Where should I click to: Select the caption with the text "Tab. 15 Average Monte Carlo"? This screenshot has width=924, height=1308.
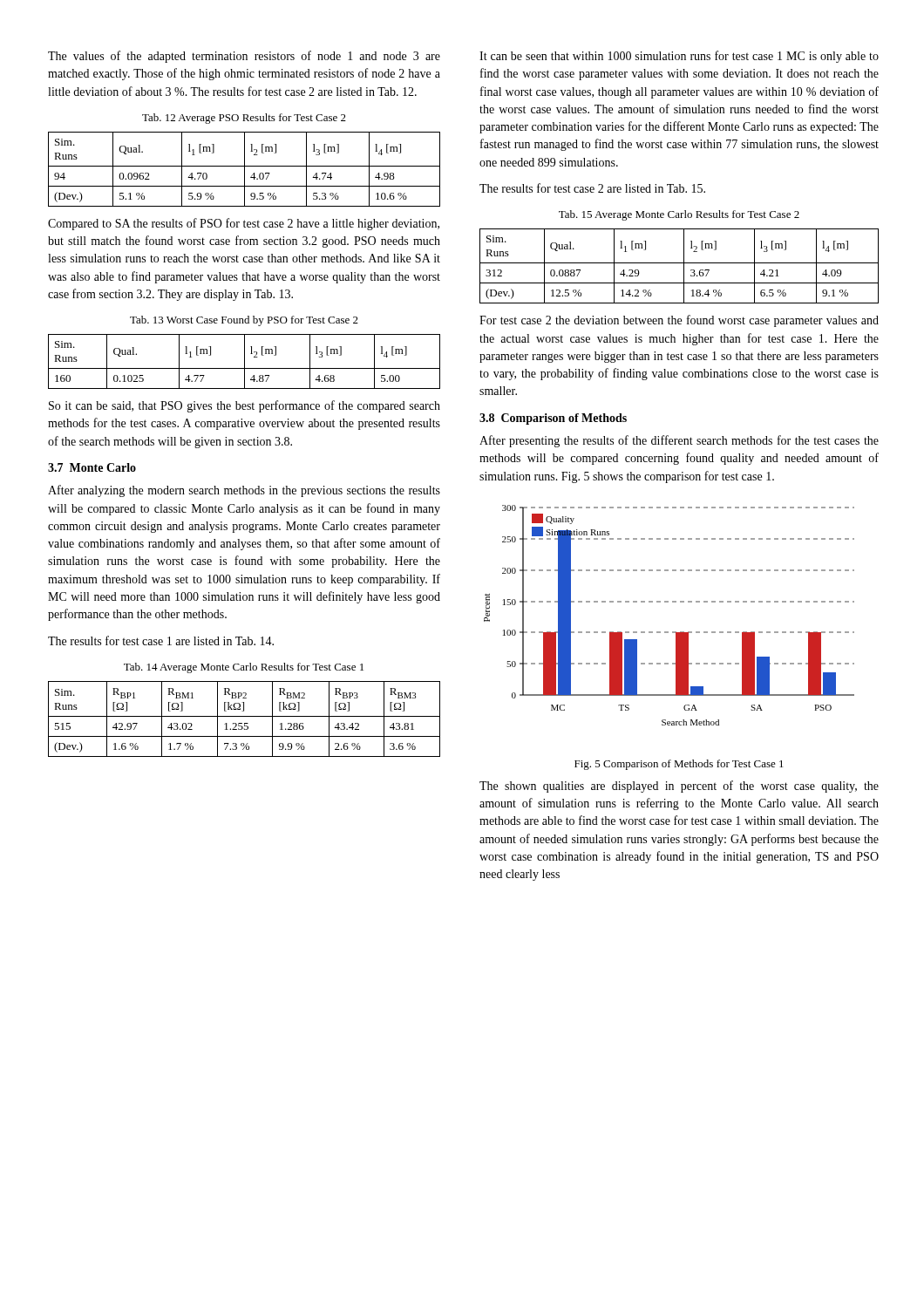point(679,215)
